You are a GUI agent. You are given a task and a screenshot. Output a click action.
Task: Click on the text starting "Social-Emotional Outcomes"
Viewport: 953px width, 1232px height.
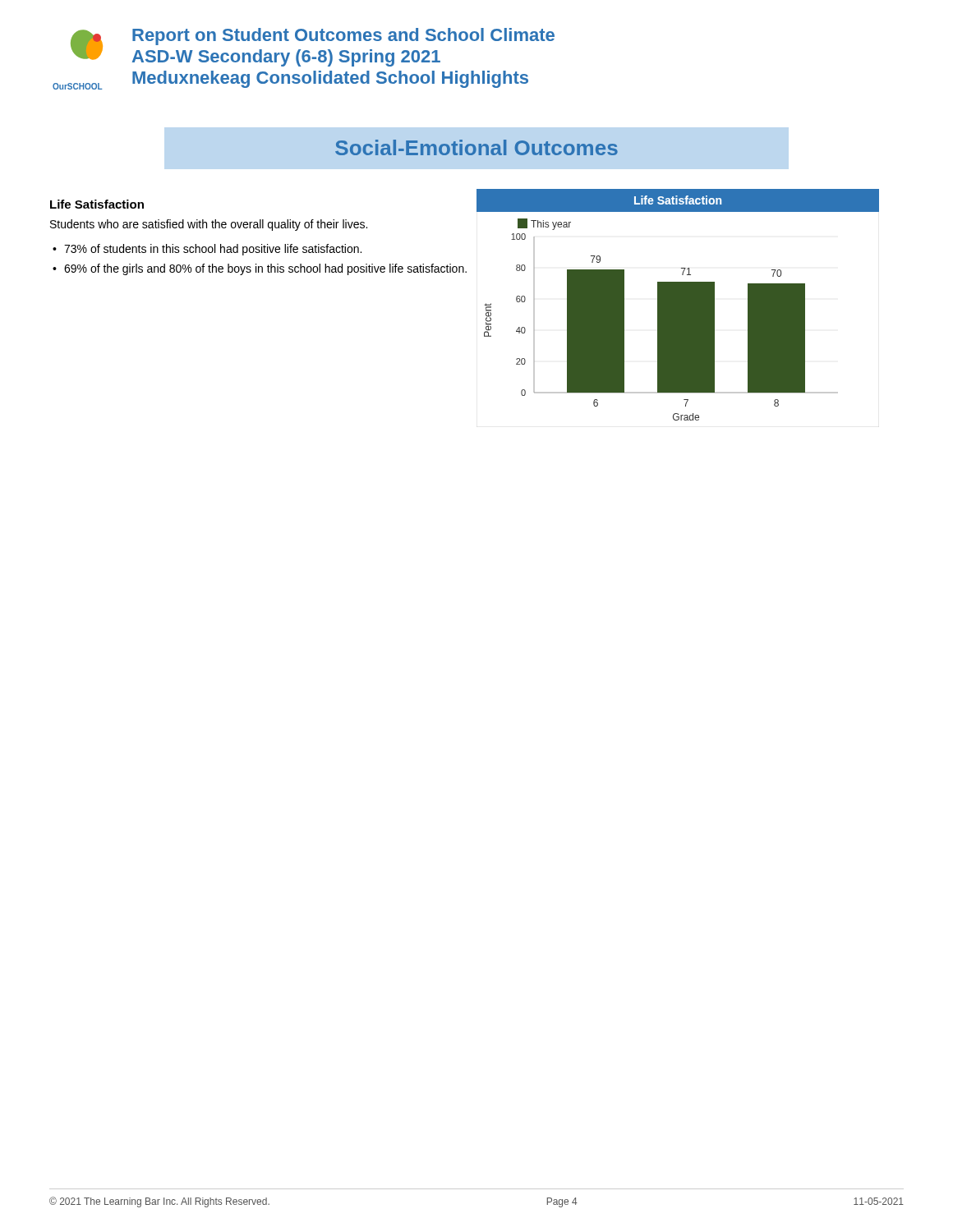(476, 148)
